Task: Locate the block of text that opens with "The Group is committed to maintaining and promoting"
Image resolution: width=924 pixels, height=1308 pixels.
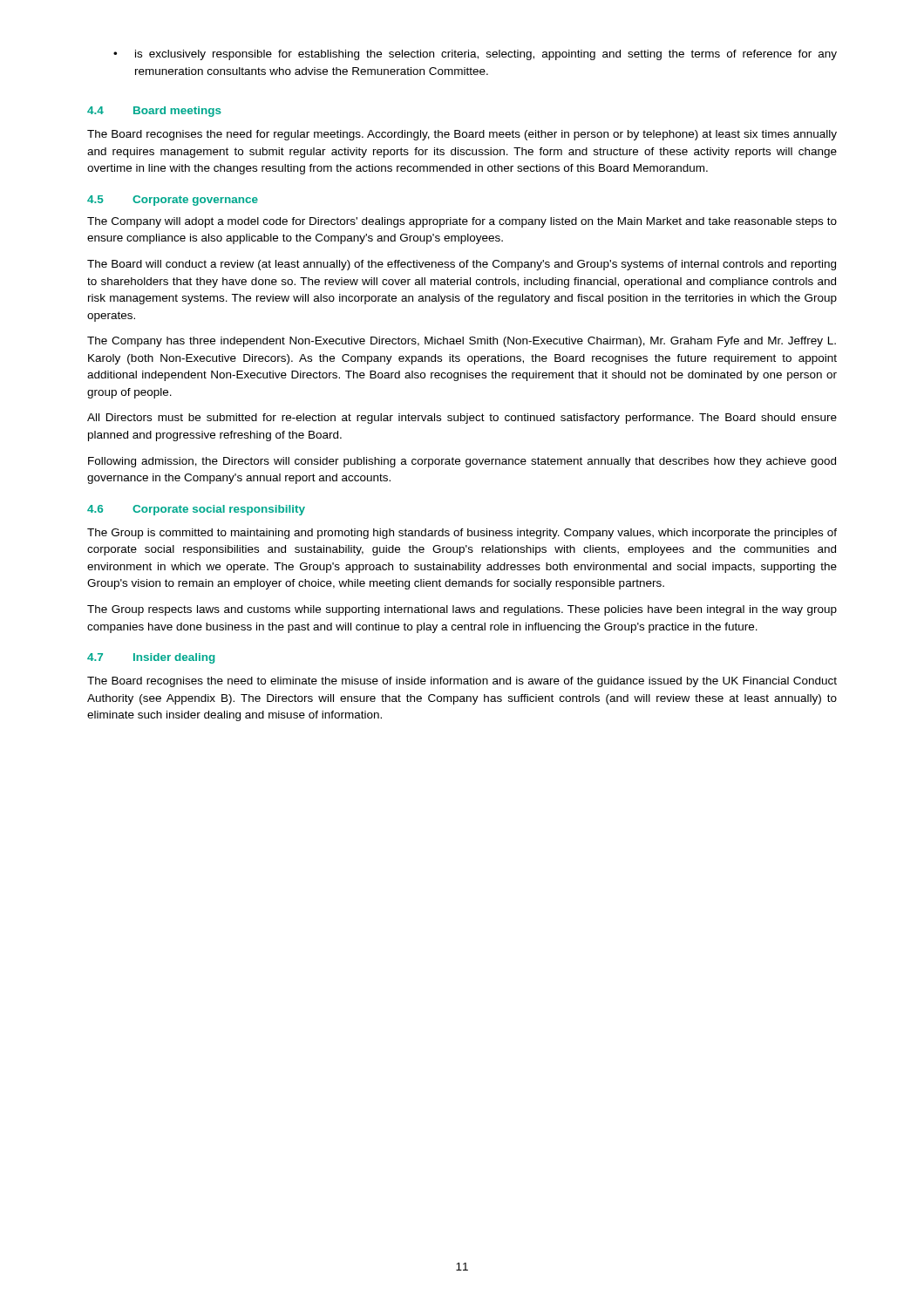Action: click(x=462, y=558)
